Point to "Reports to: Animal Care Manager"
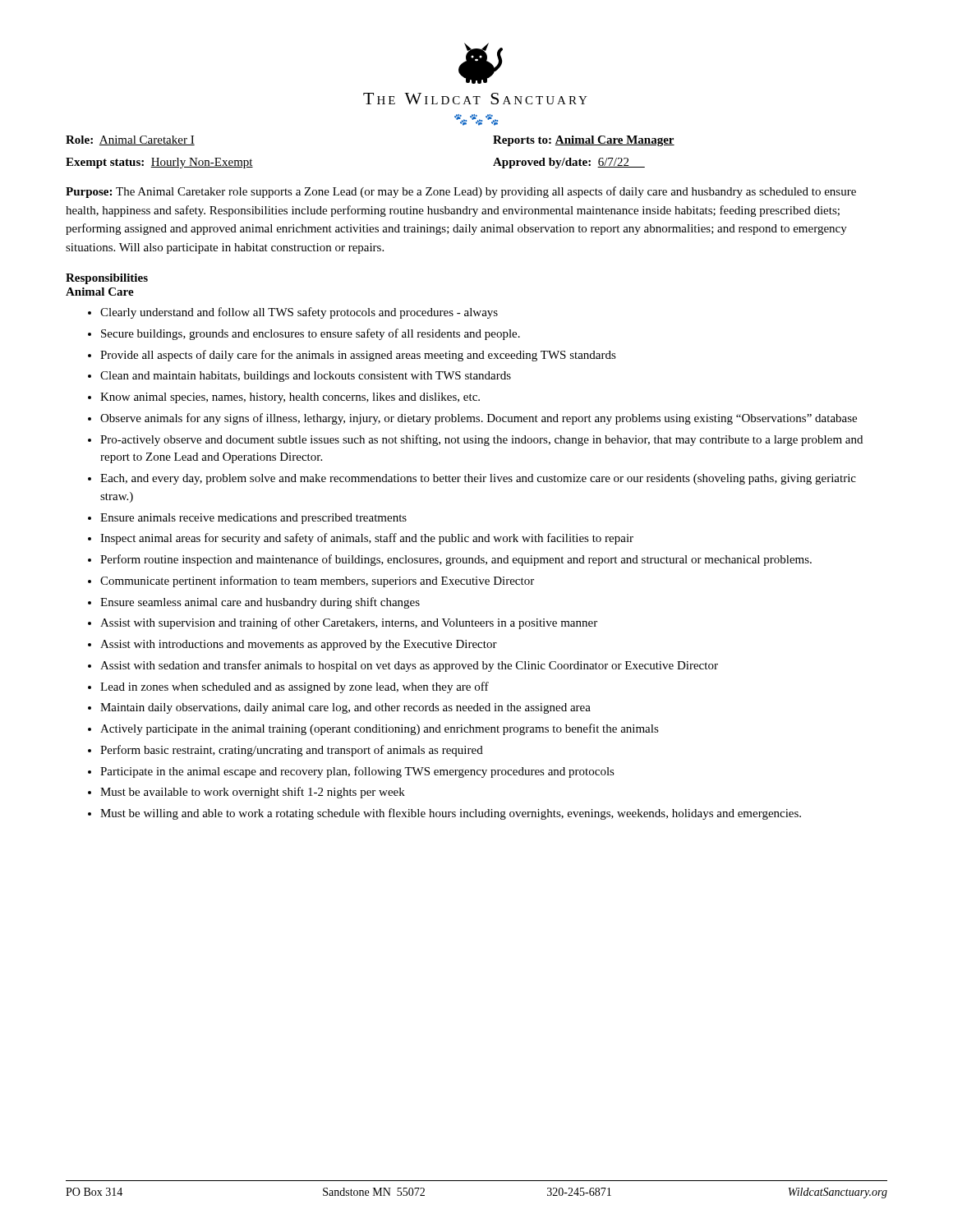Image resolution: width=953 pixels, height=1232 pixels. point(584,140)
